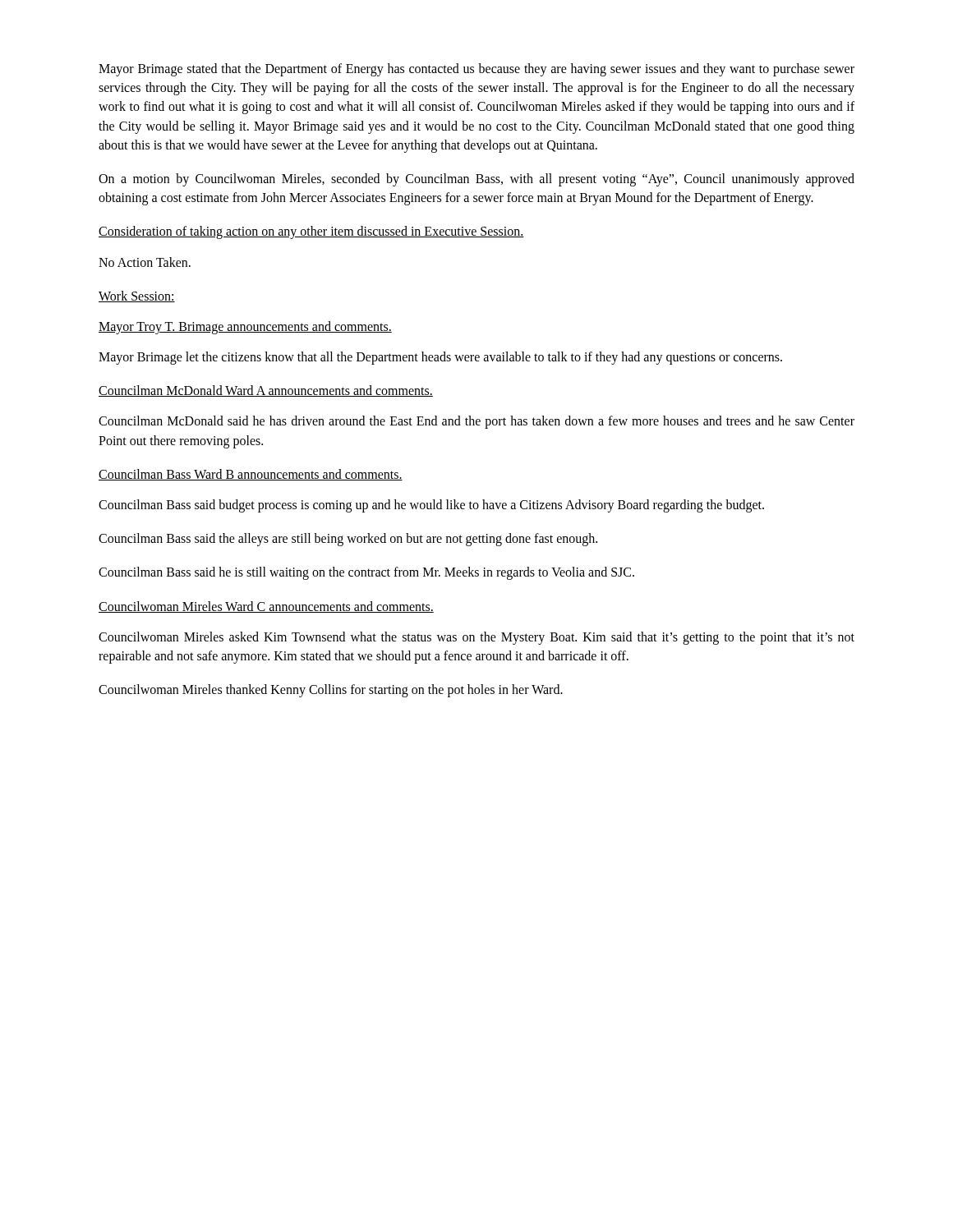Navigate to the region starting "Mayor Brimage let the citizens know that"

coord(441,357)
